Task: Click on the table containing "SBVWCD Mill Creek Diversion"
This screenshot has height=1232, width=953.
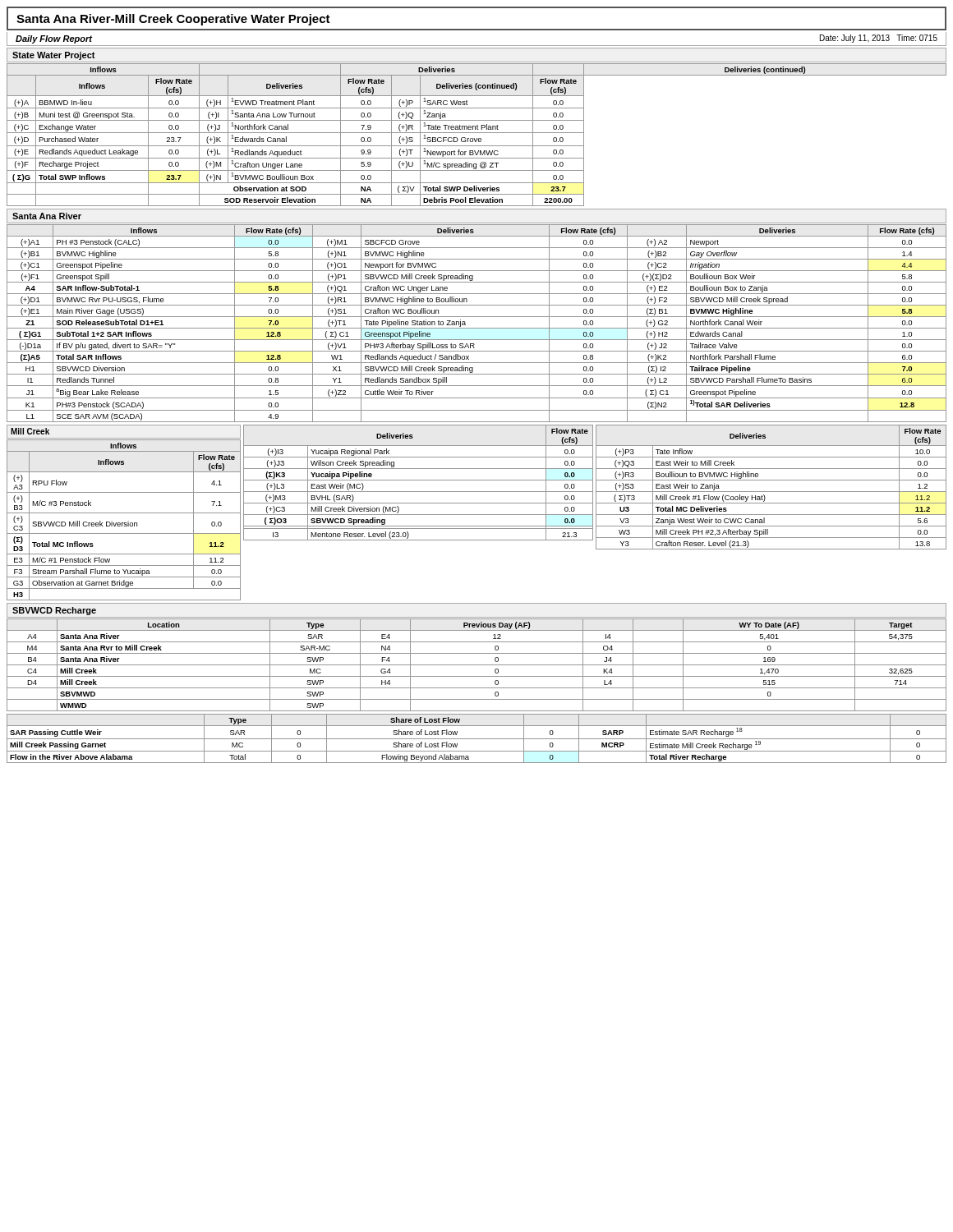Action: pyautogui.click(x=123, y=520)
